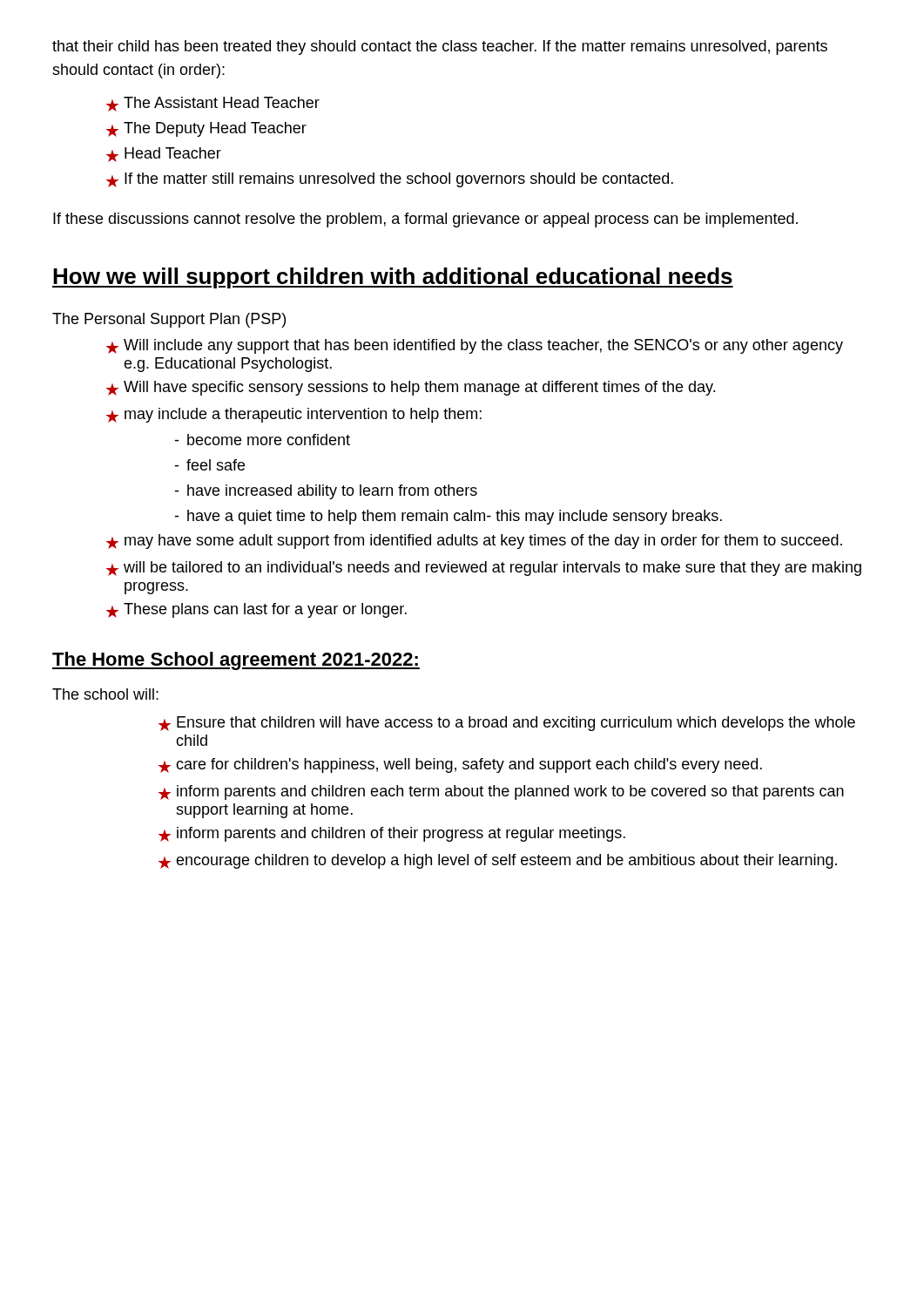Click on the block starting "★ The Deputy Head"

point(206,129)
